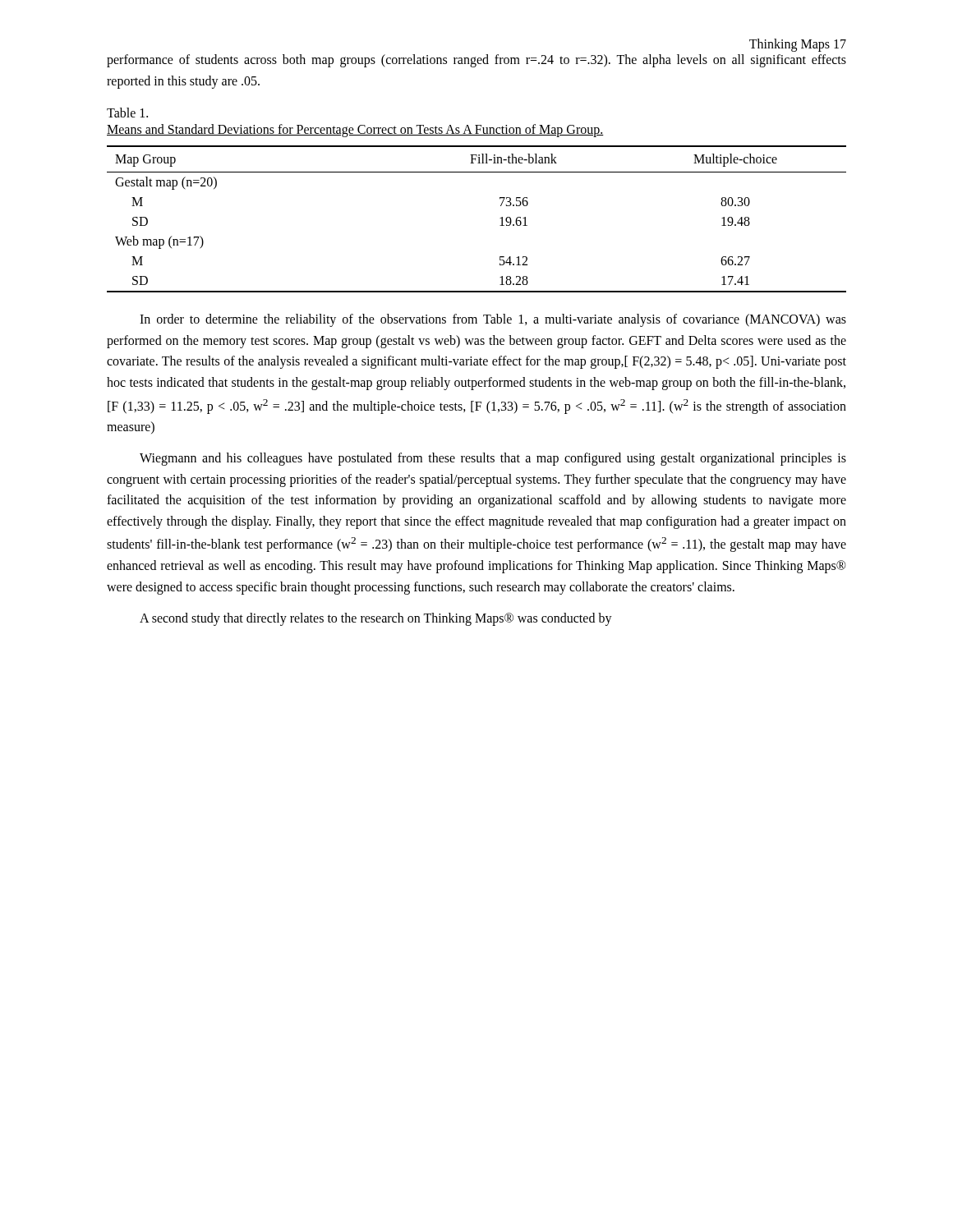The height and width of the screenshot is (1232, 953).
Task: Click on the text starting "Table 1. Means and Standard Deviations"
Action: (x=476, y=122)
